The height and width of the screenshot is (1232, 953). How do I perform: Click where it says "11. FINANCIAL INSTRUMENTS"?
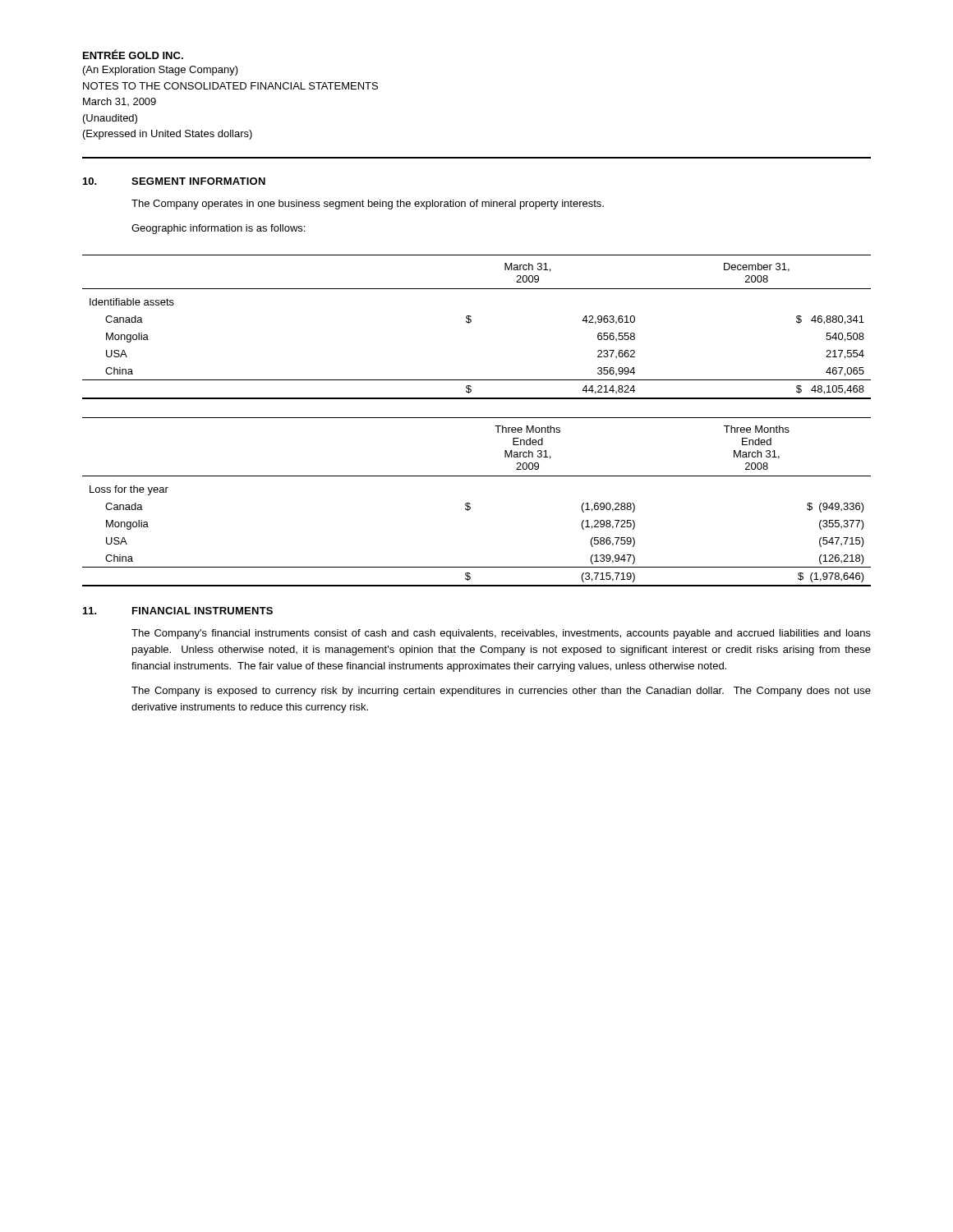pos(178,610)
